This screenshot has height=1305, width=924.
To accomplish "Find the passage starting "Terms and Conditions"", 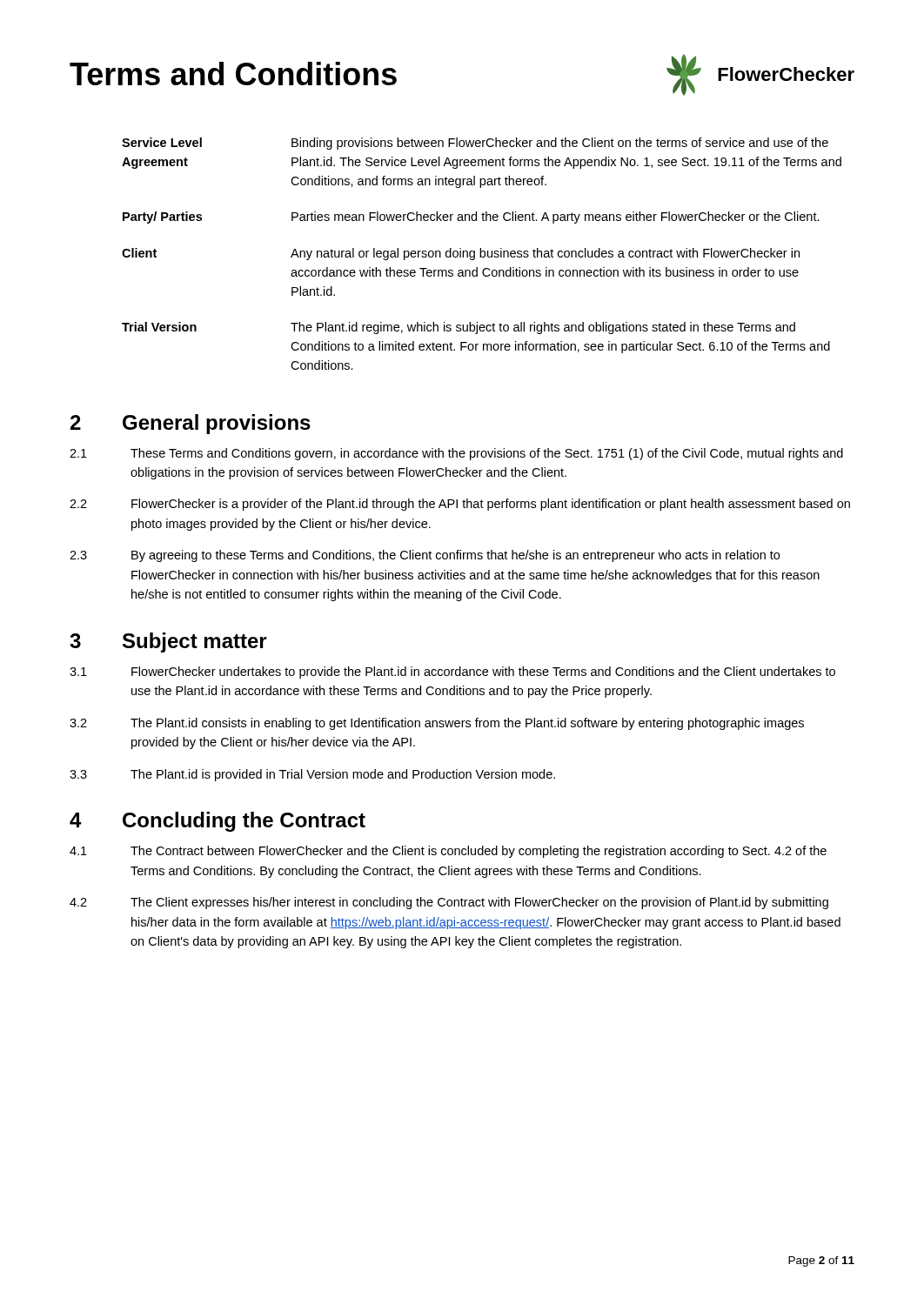I will [x=234, y=74].
